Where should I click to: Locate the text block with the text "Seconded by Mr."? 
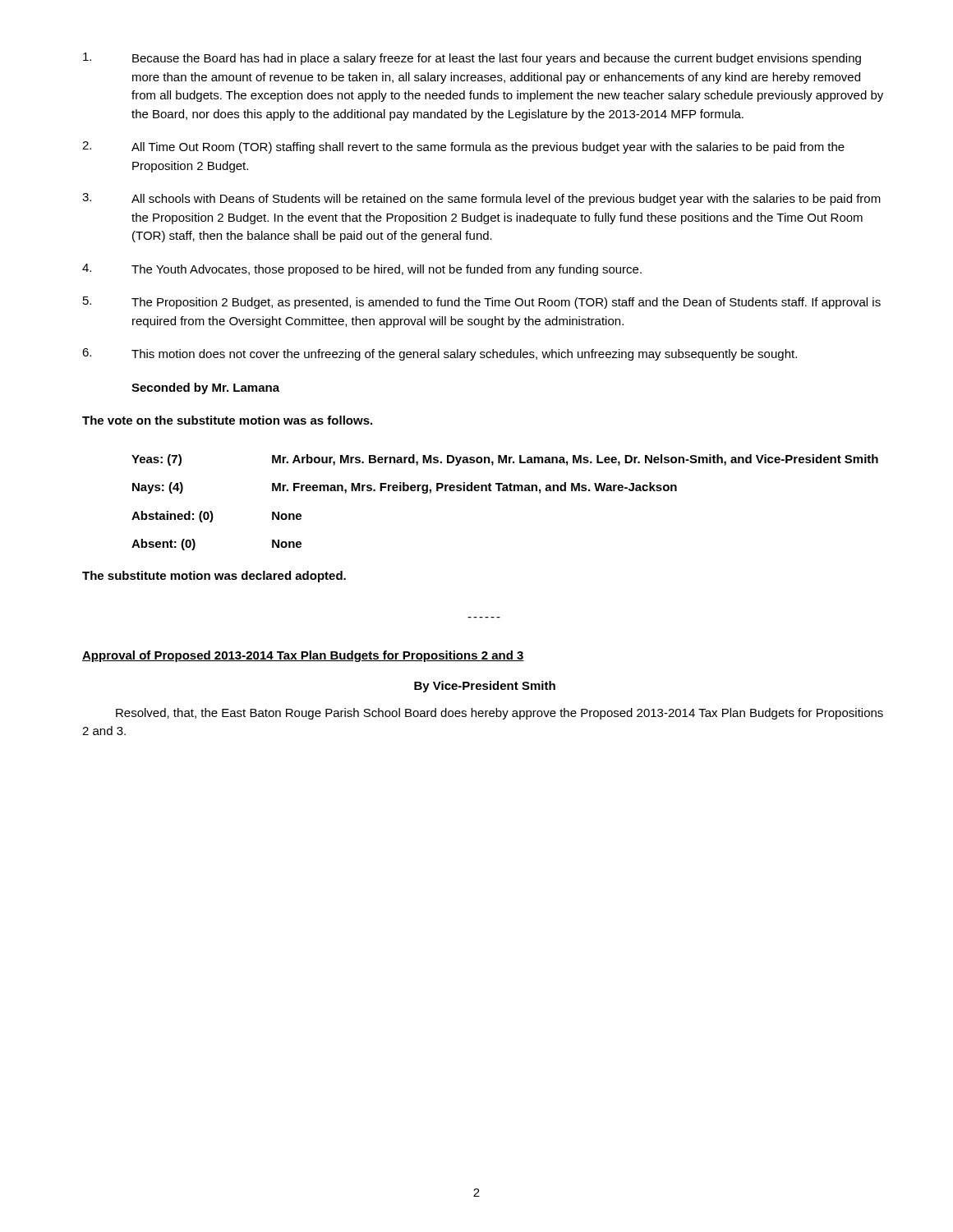205,387
